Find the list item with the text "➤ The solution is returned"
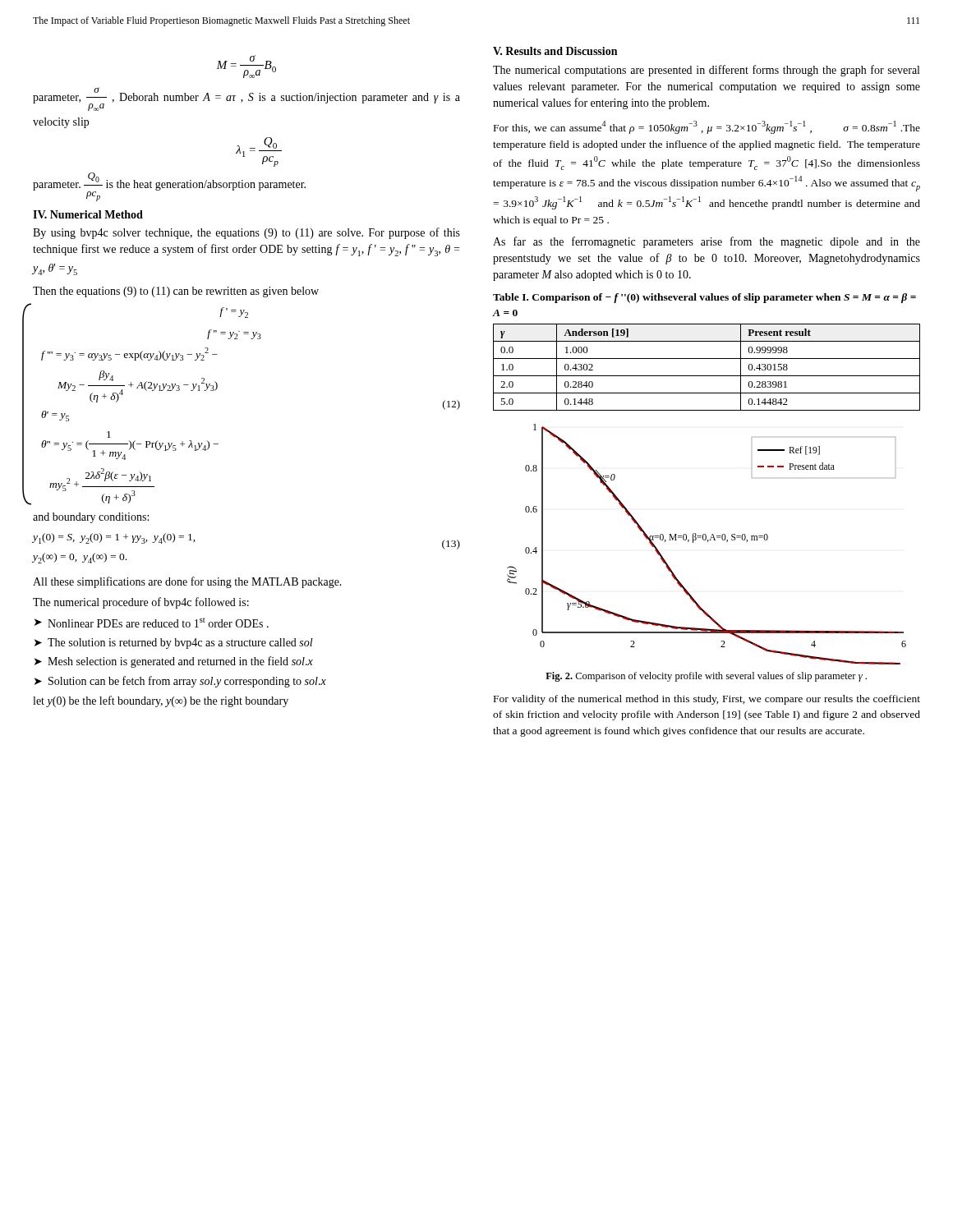953x1232 pixels. click(173, 643)
